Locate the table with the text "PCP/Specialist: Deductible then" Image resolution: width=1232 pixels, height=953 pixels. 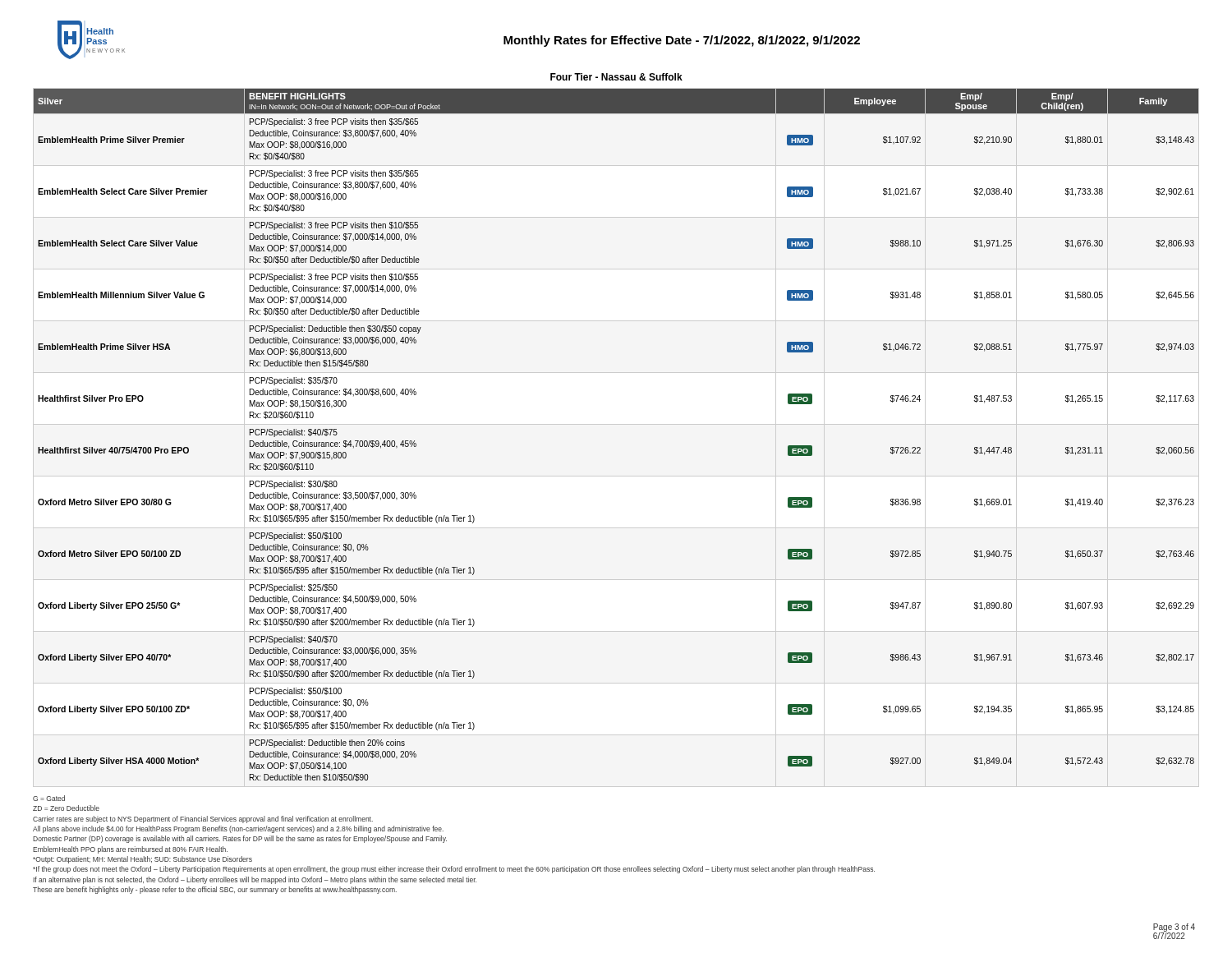616,437
